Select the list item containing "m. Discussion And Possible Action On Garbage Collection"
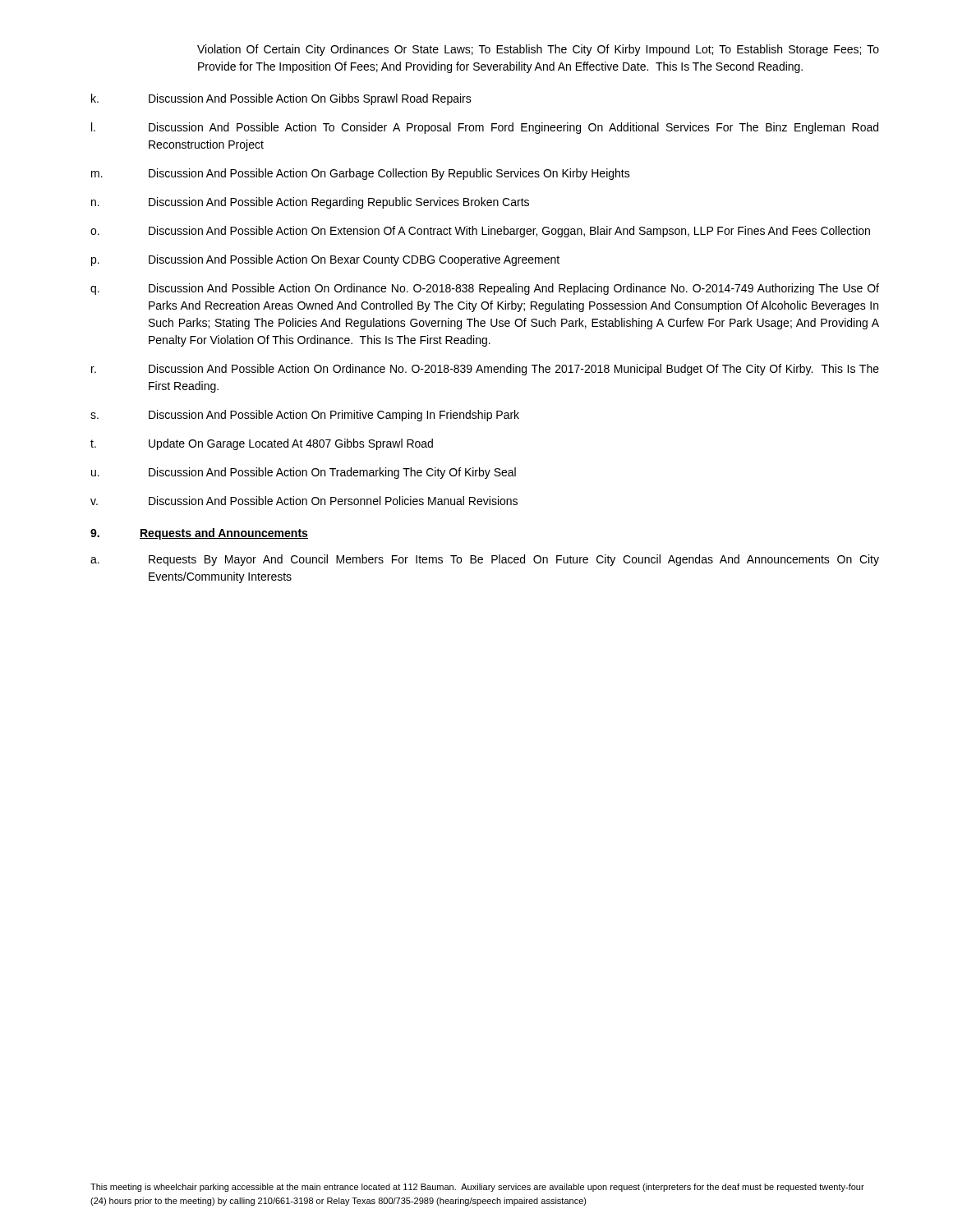This screenshot has height=1232, width=953. tap(485, 174)
